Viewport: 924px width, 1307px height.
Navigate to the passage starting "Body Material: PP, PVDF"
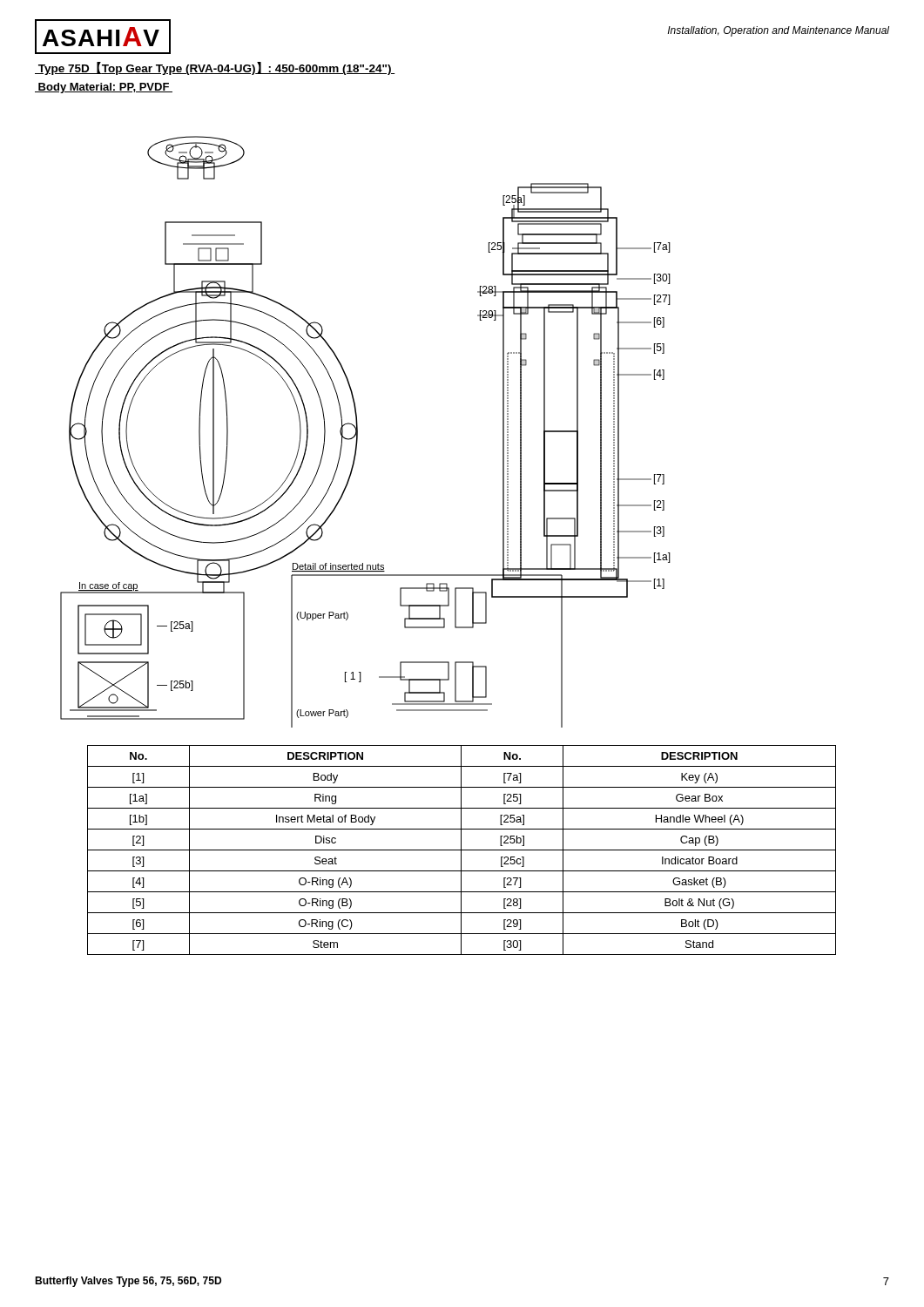(104, 87)
